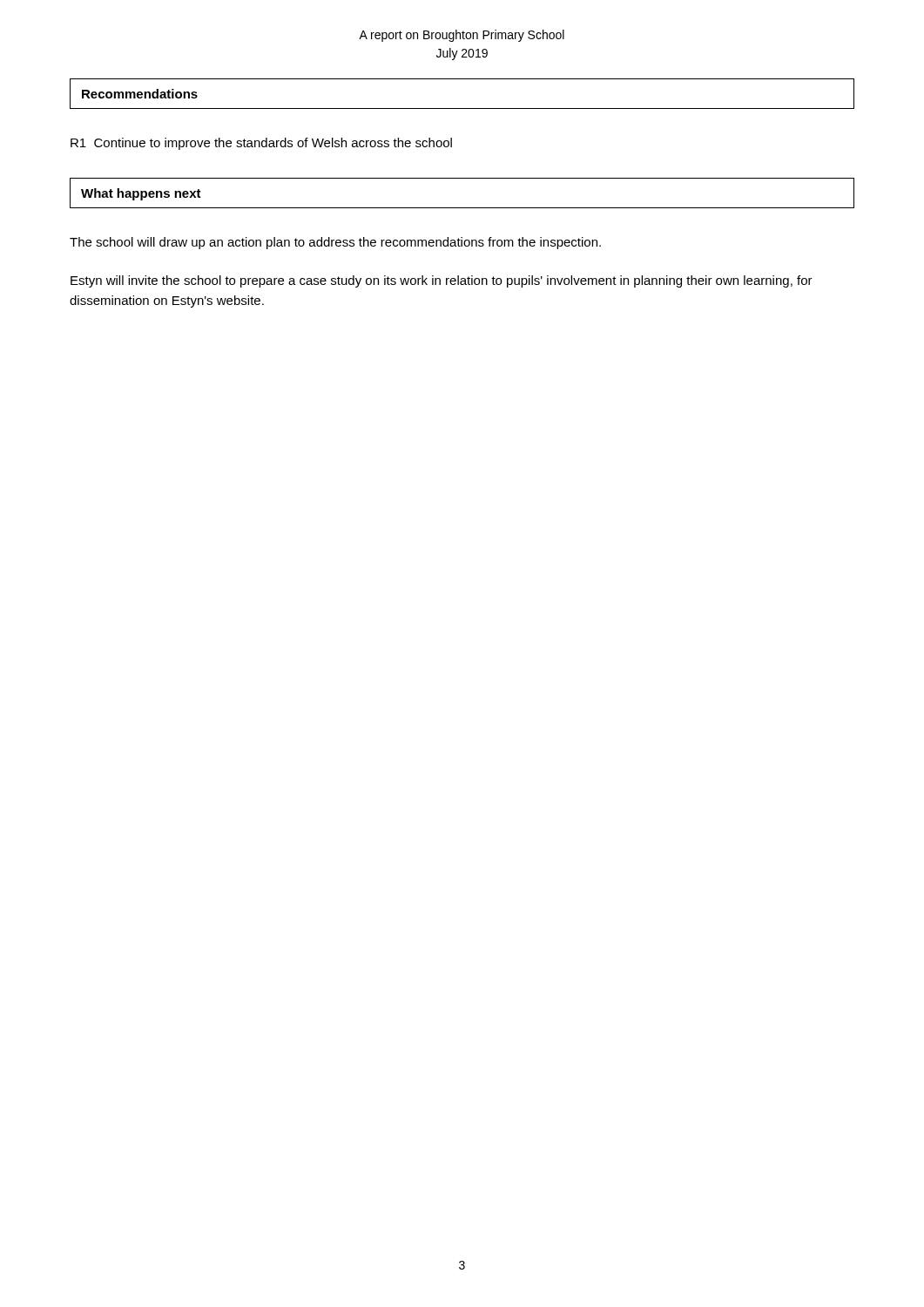Find the text block that says "Estyn will invite the school to prepare a"
This screenshot has width=924, height=1307.
[x=441, y=290]
